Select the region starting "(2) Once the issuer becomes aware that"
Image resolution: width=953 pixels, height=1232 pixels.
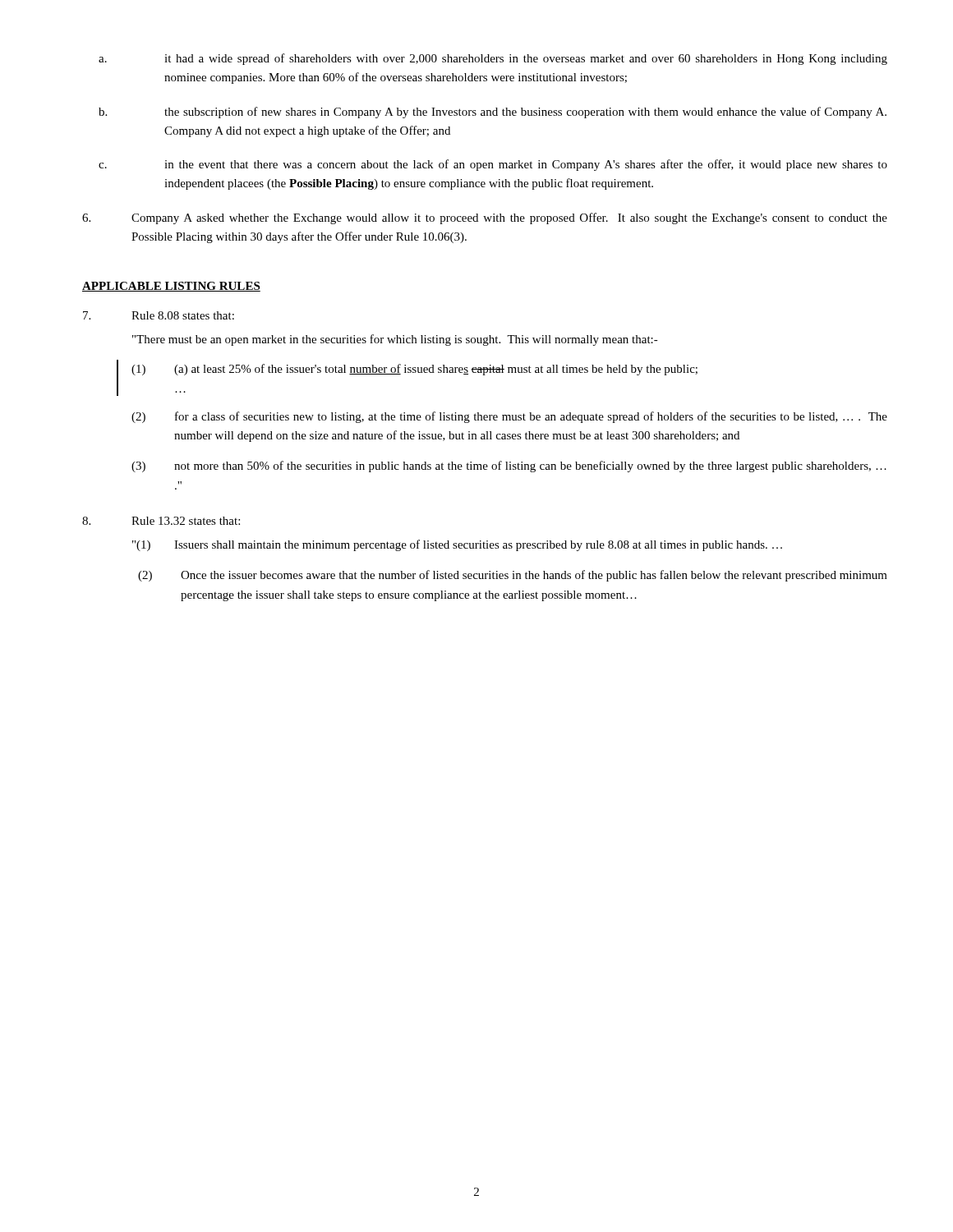(x=513, y=585)
